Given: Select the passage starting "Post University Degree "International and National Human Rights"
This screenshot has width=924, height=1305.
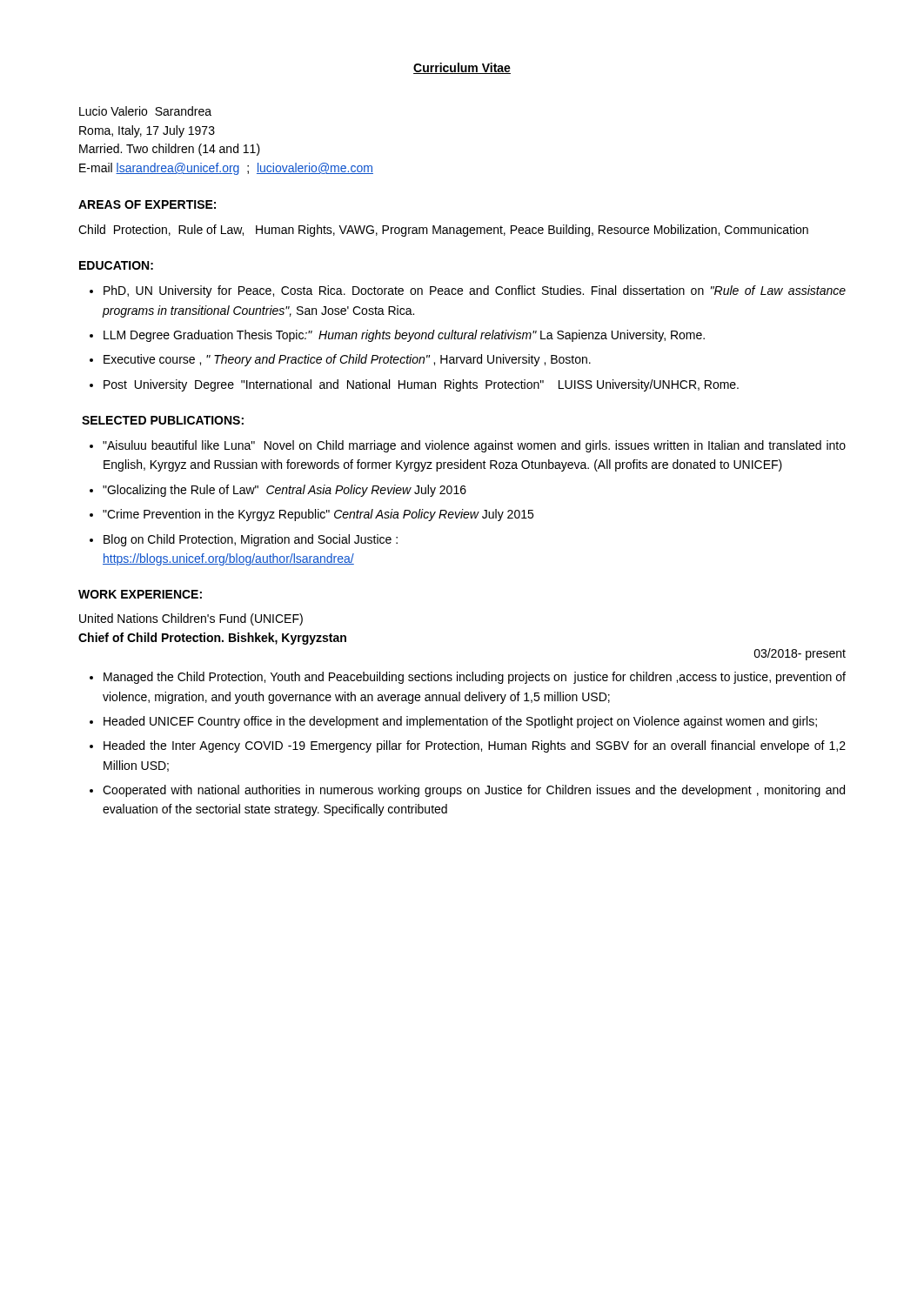Looking at the screenshot, I should pos(421,384).
